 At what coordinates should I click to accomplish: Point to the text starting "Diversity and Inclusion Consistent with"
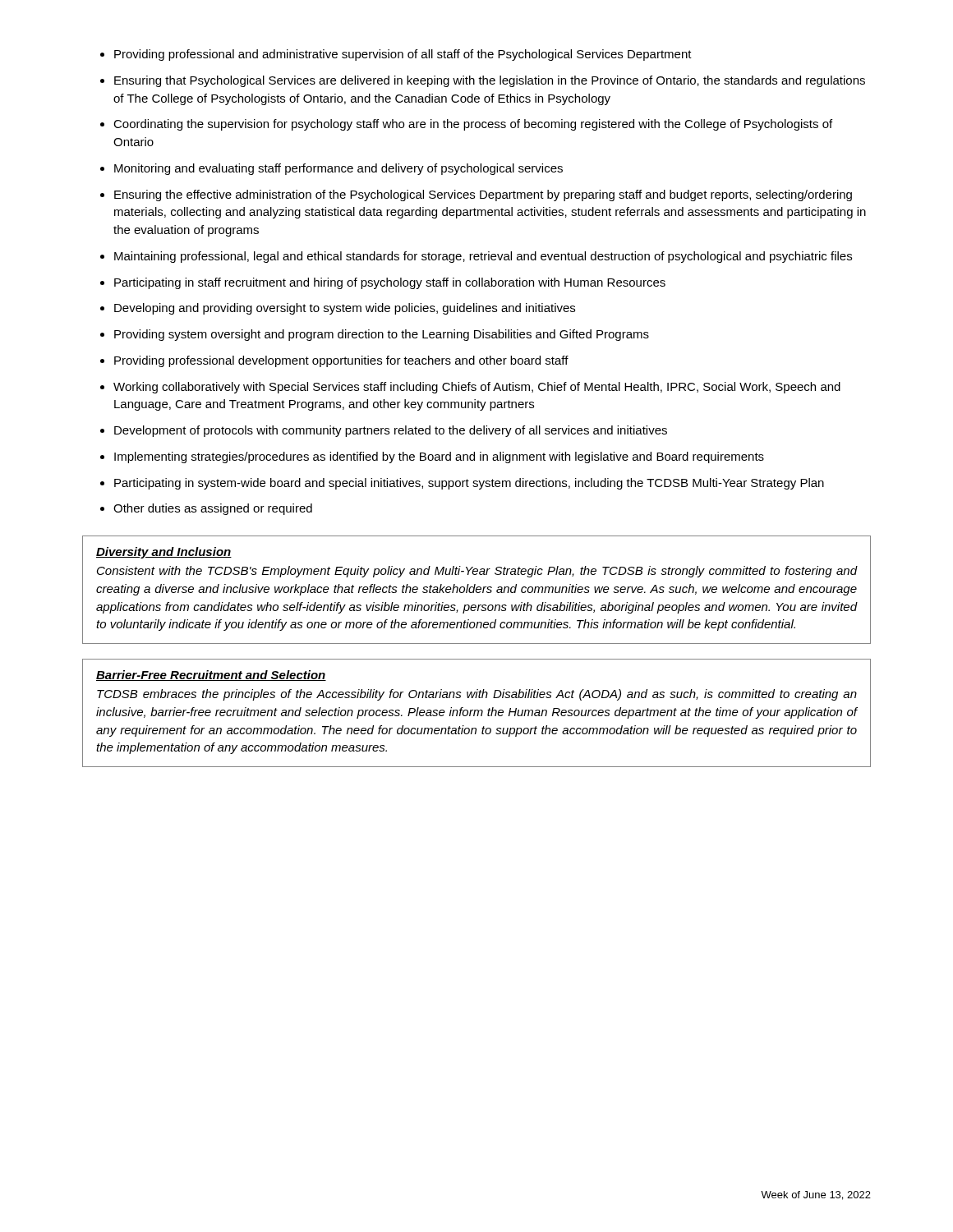[x=476, y=589]
